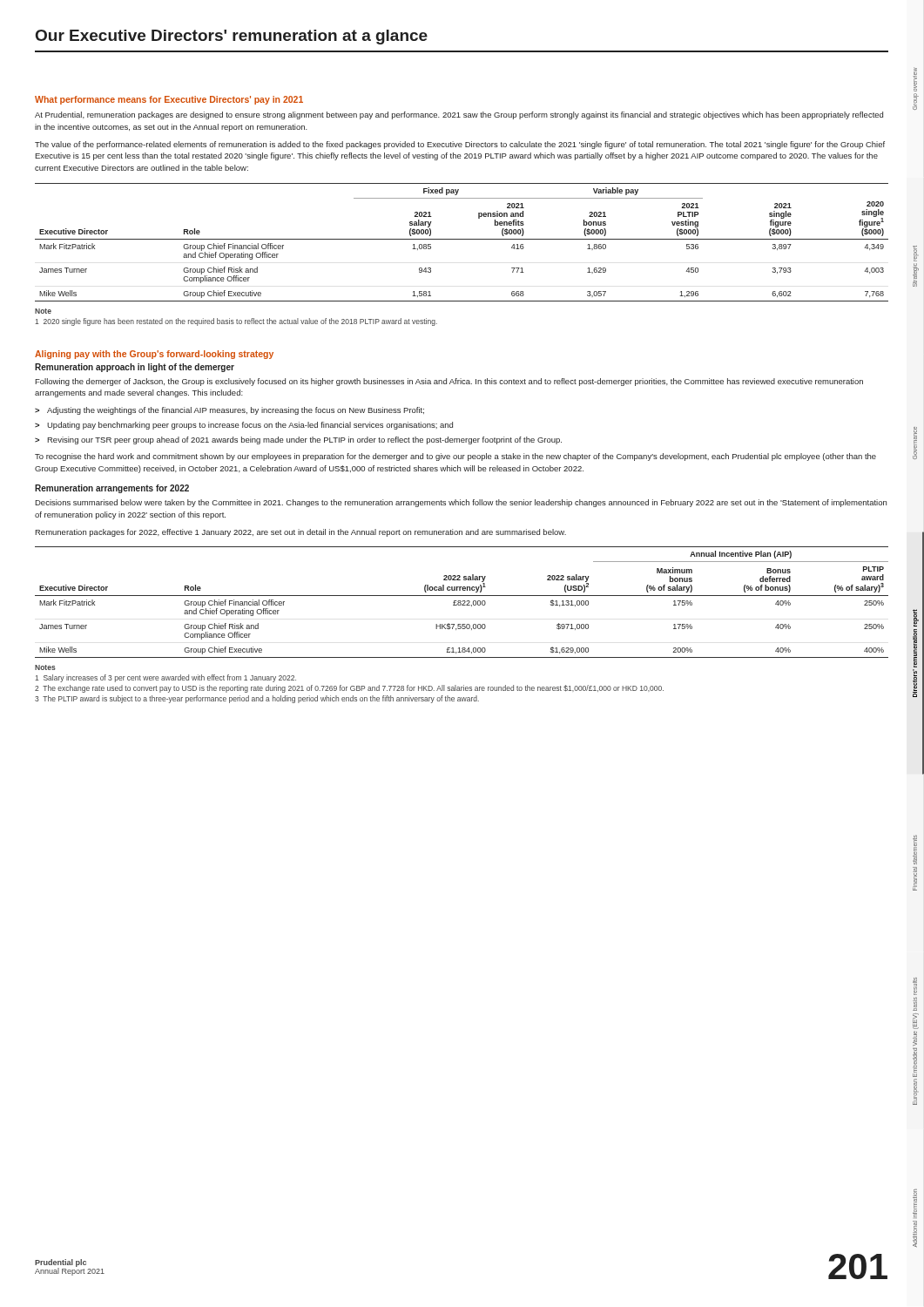
Task: Point to the passage starting "Note 1 2020 single figure has"
Action: tap(236, 316)
